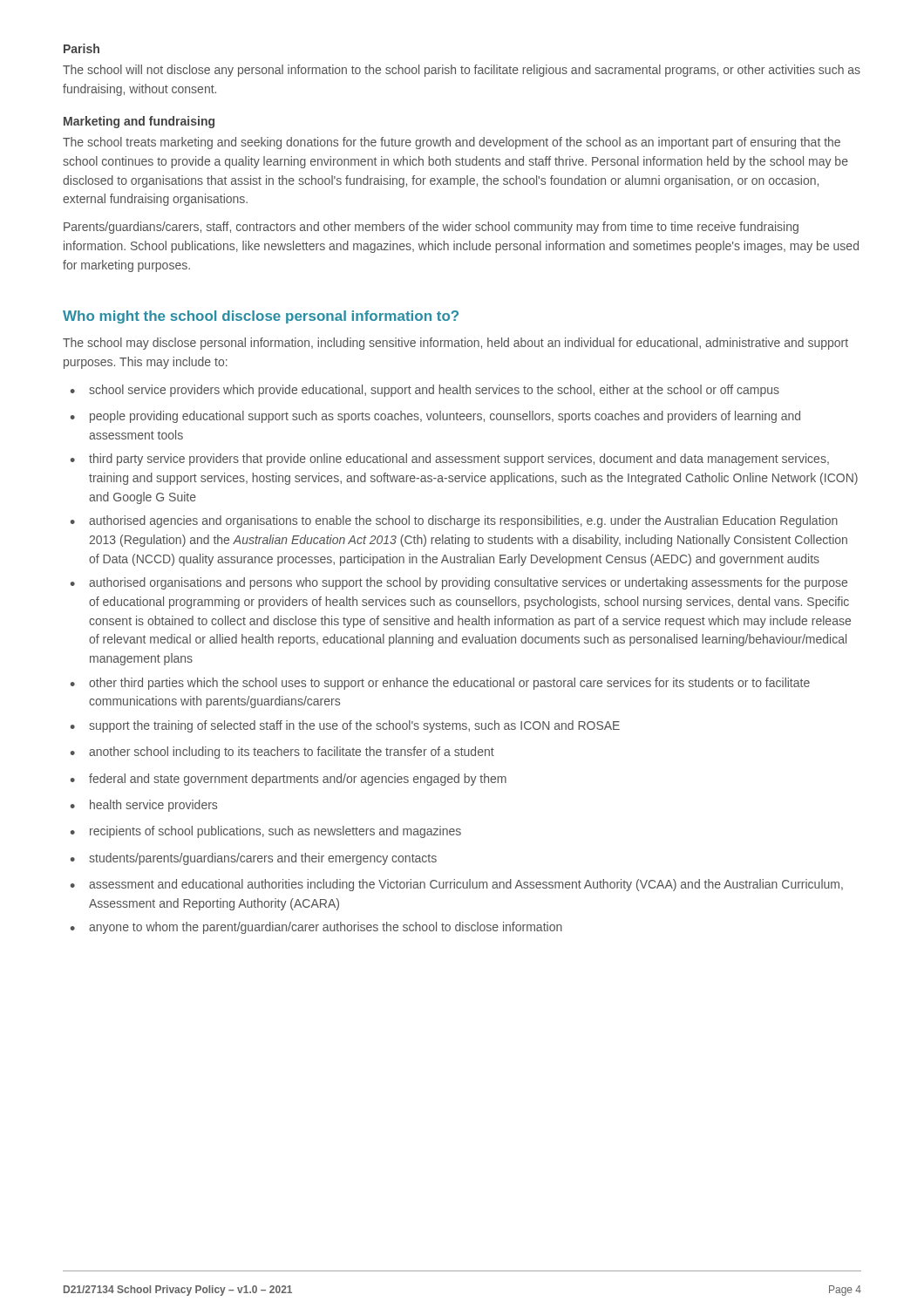Point to the block starting "• school service providers"
The width and height of the screenshot is (924, 1308).
462,391
